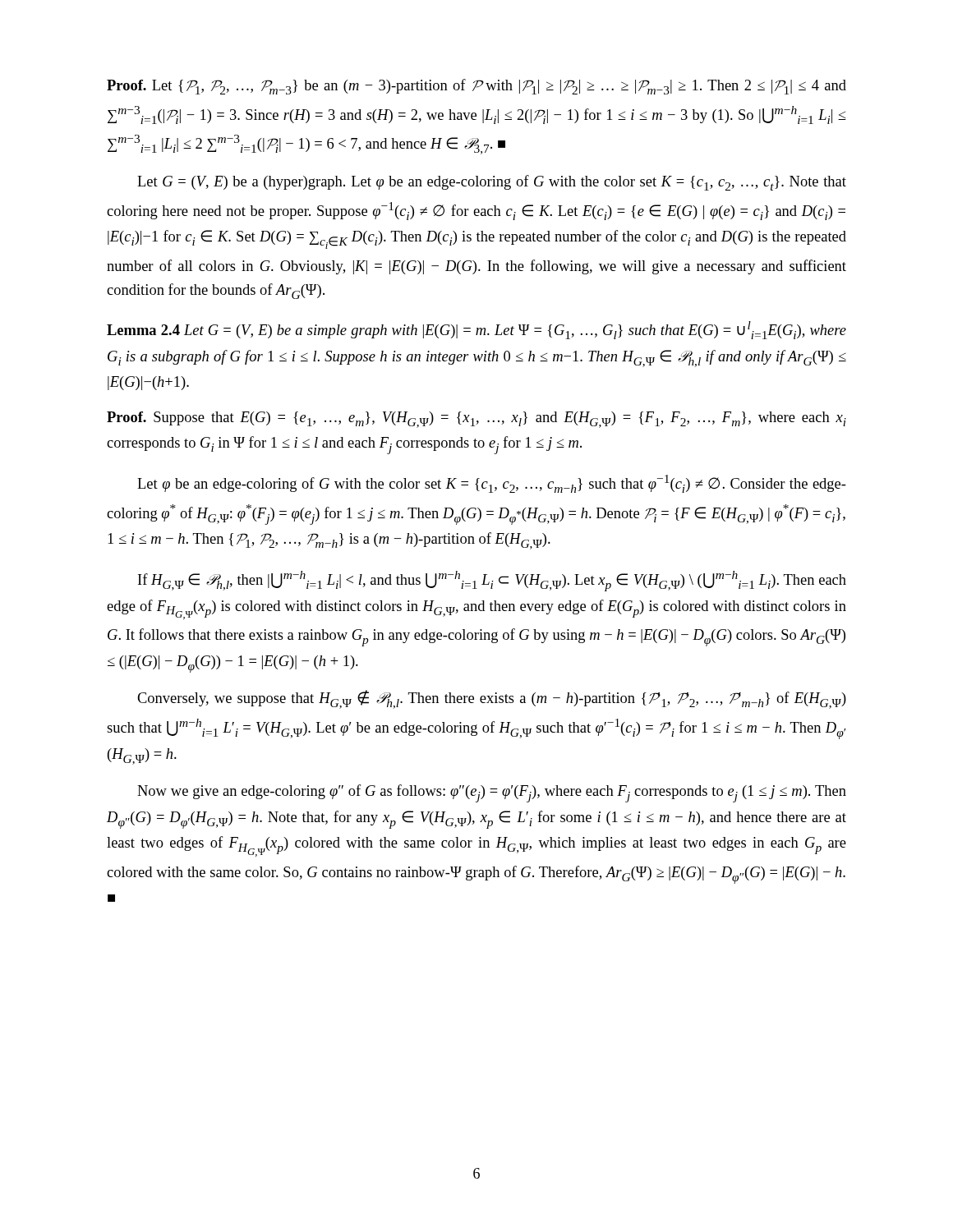Click on the text block starting "Let G = (V, E) be"
The width and height of the screenshot is (953, 1232).
pos(476,237)
